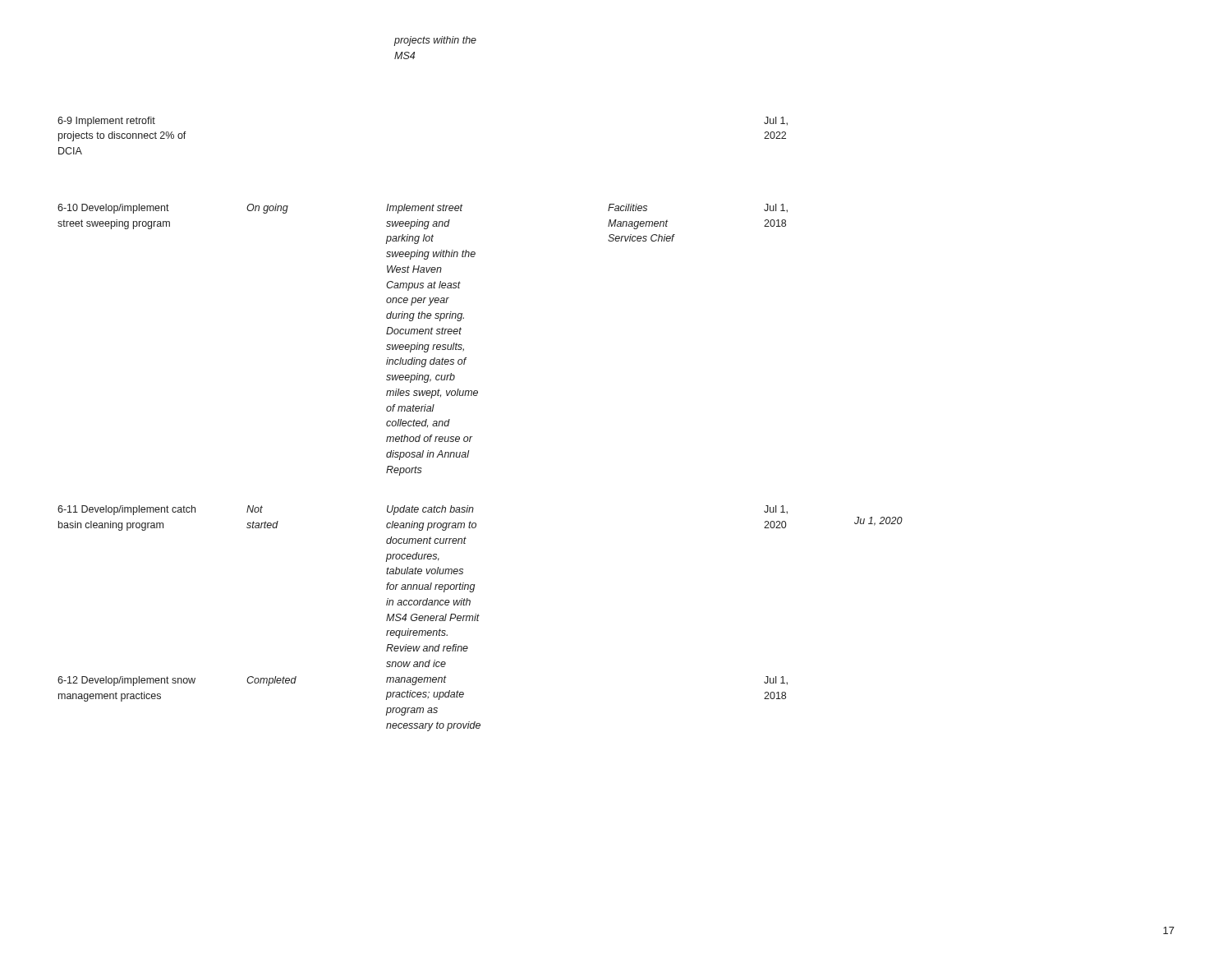
Task: Click the passage that begins "Update catch basincleaning program todocument currentprocedures,tabulate volumesfor annual"
Action: (x=433, y=617)
